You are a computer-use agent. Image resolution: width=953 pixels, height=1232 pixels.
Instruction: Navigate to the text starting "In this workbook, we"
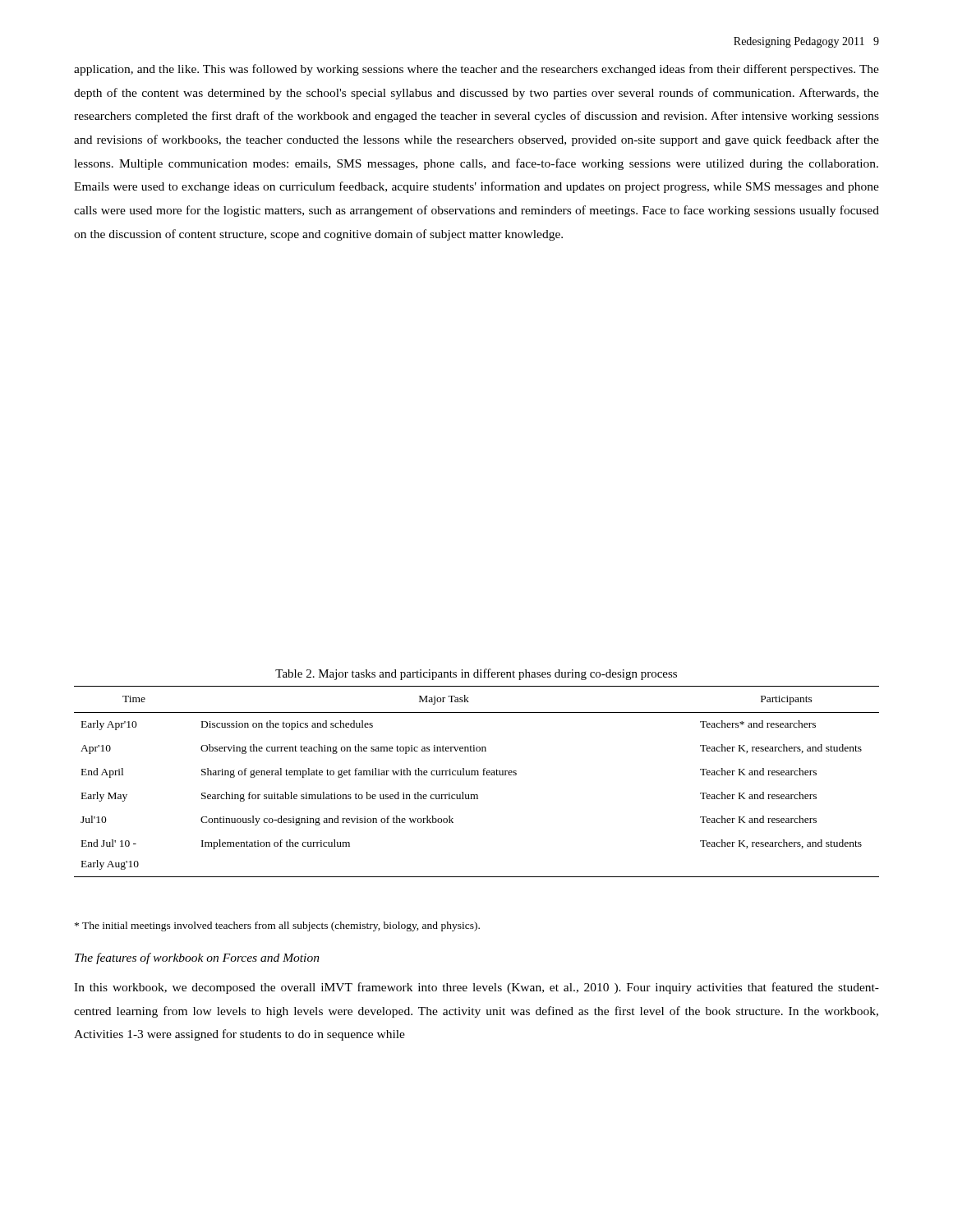[476, 1010]
